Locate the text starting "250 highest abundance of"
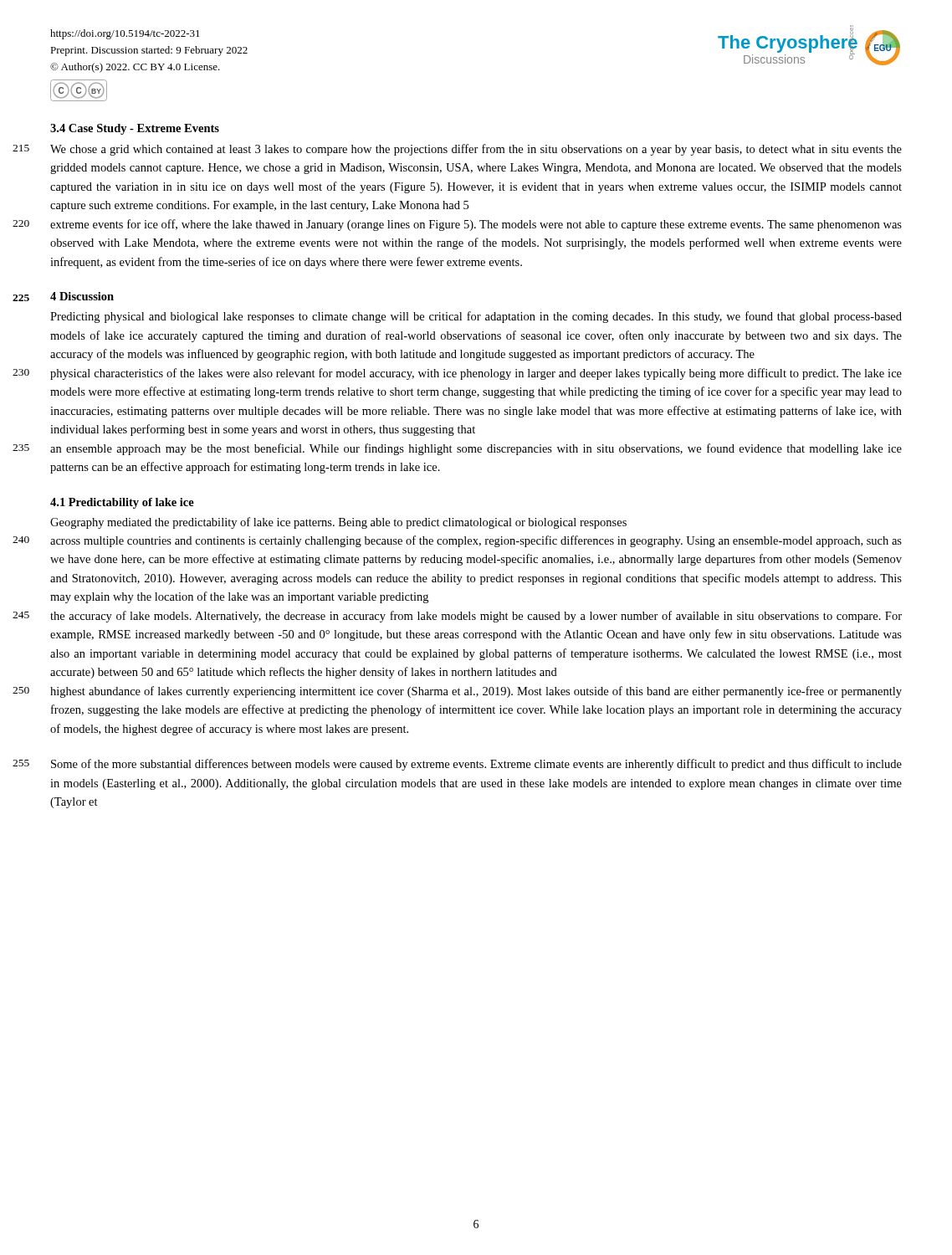The image size is (952, 1255). coord(476,710)
